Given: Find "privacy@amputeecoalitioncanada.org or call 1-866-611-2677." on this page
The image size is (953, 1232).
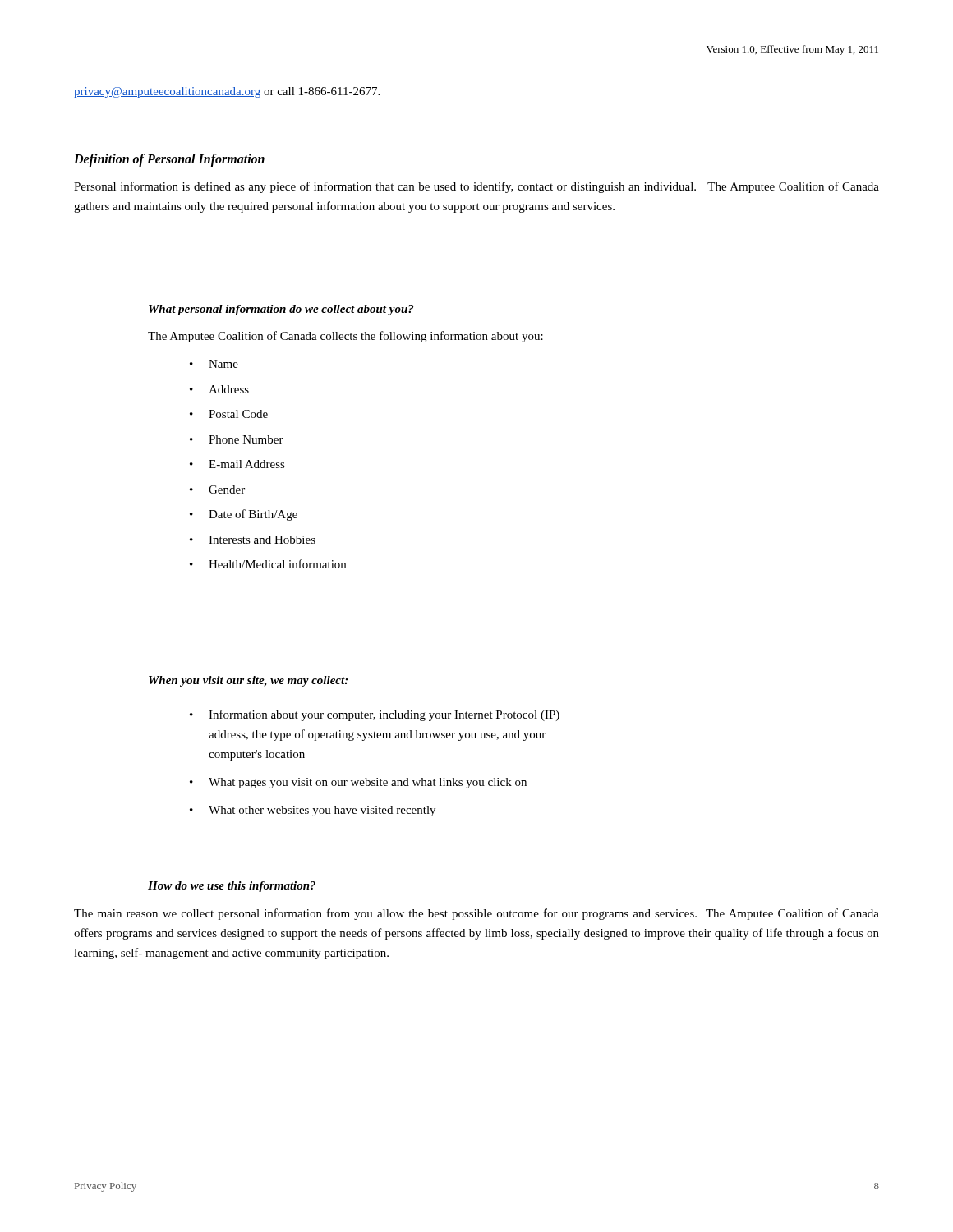Looking at the screenshot, I should (227, 91).
